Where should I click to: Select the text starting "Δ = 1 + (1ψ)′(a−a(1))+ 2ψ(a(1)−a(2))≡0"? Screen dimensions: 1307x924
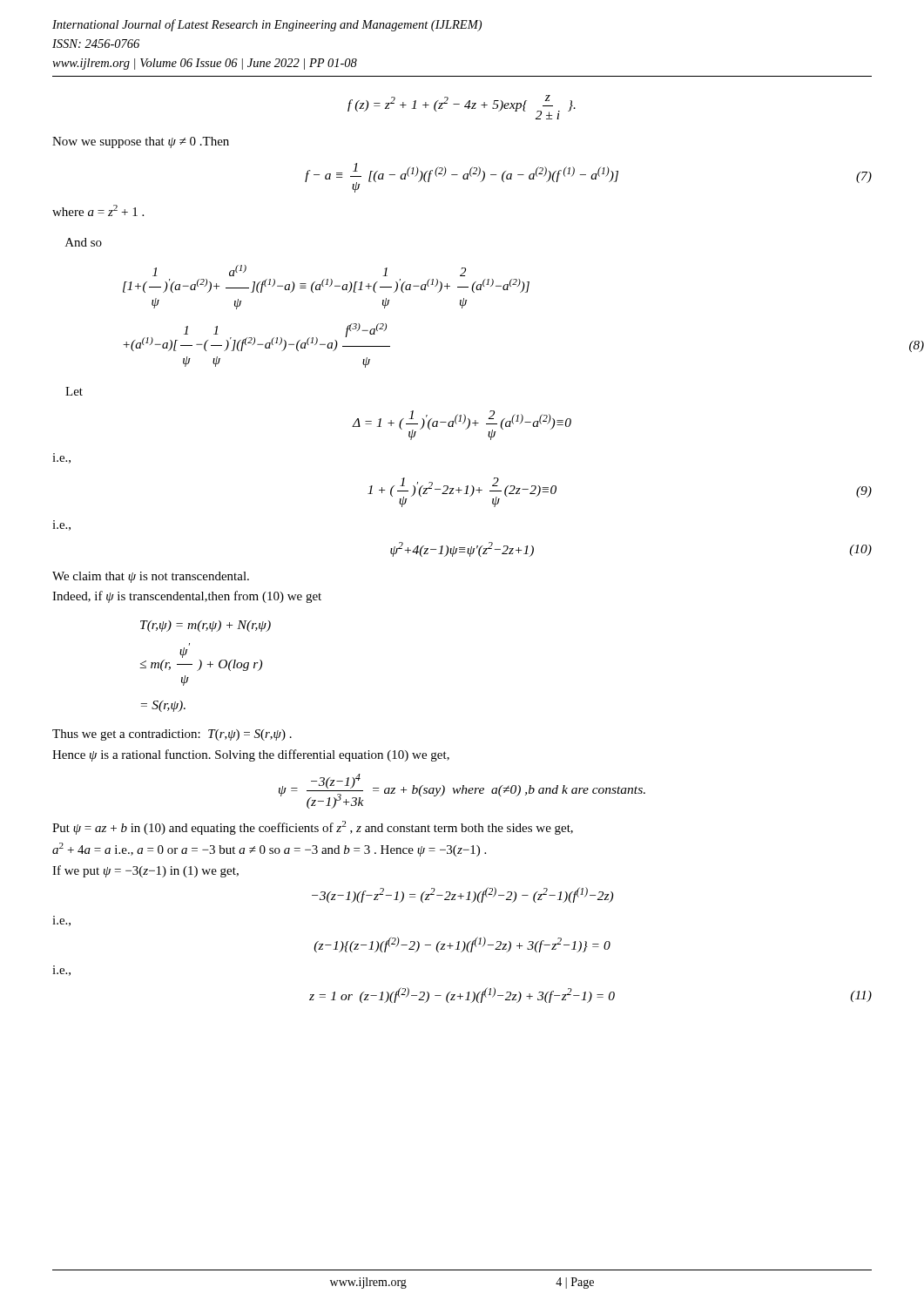point(462,424)
